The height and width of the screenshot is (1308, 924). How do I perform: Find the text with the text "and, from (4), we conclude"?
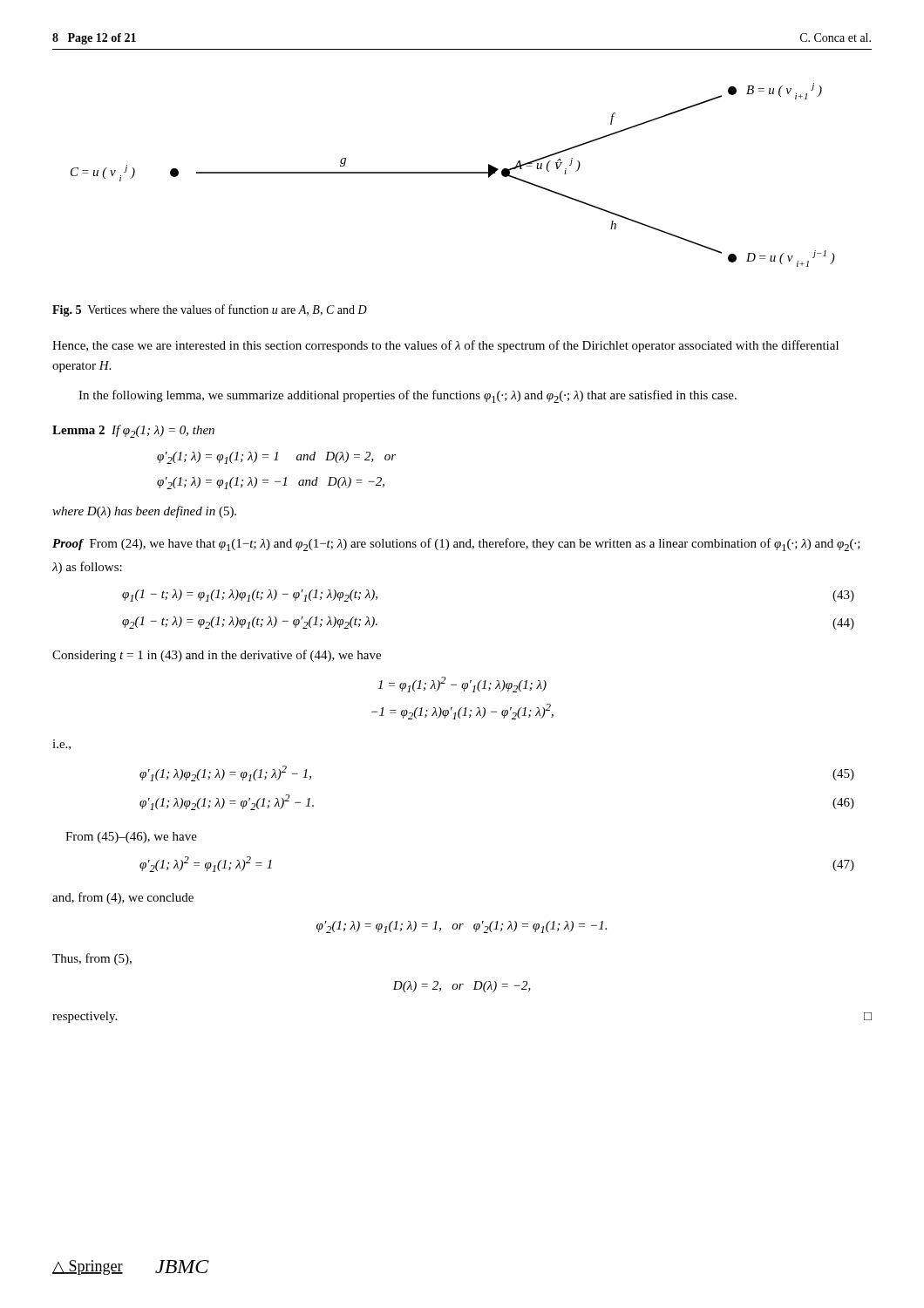click(x=123, y=897)
